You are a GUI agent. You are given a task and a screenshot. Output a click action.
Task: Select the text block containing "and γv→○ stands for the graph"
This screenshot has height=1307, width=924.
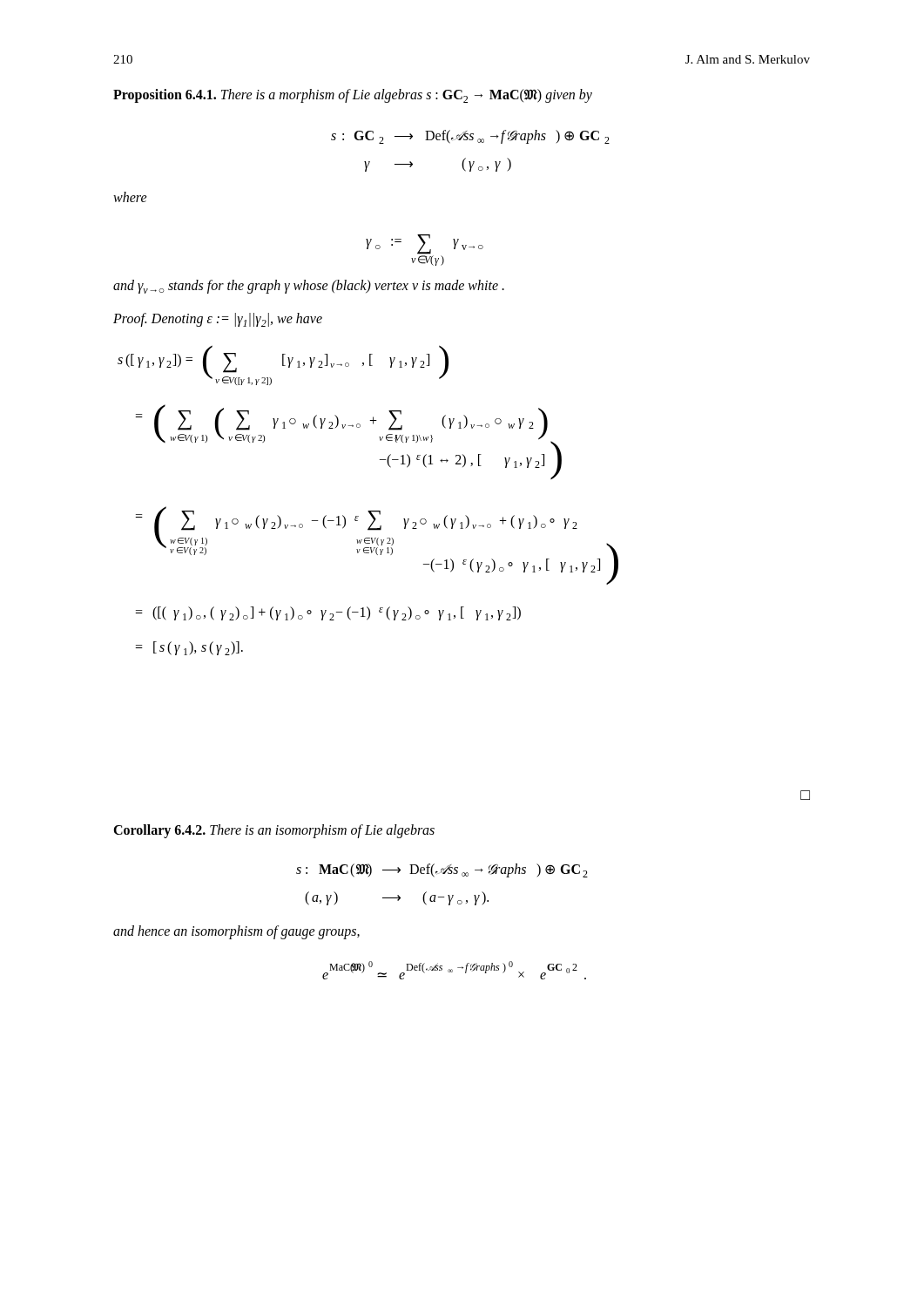click(x=309, y=287)
